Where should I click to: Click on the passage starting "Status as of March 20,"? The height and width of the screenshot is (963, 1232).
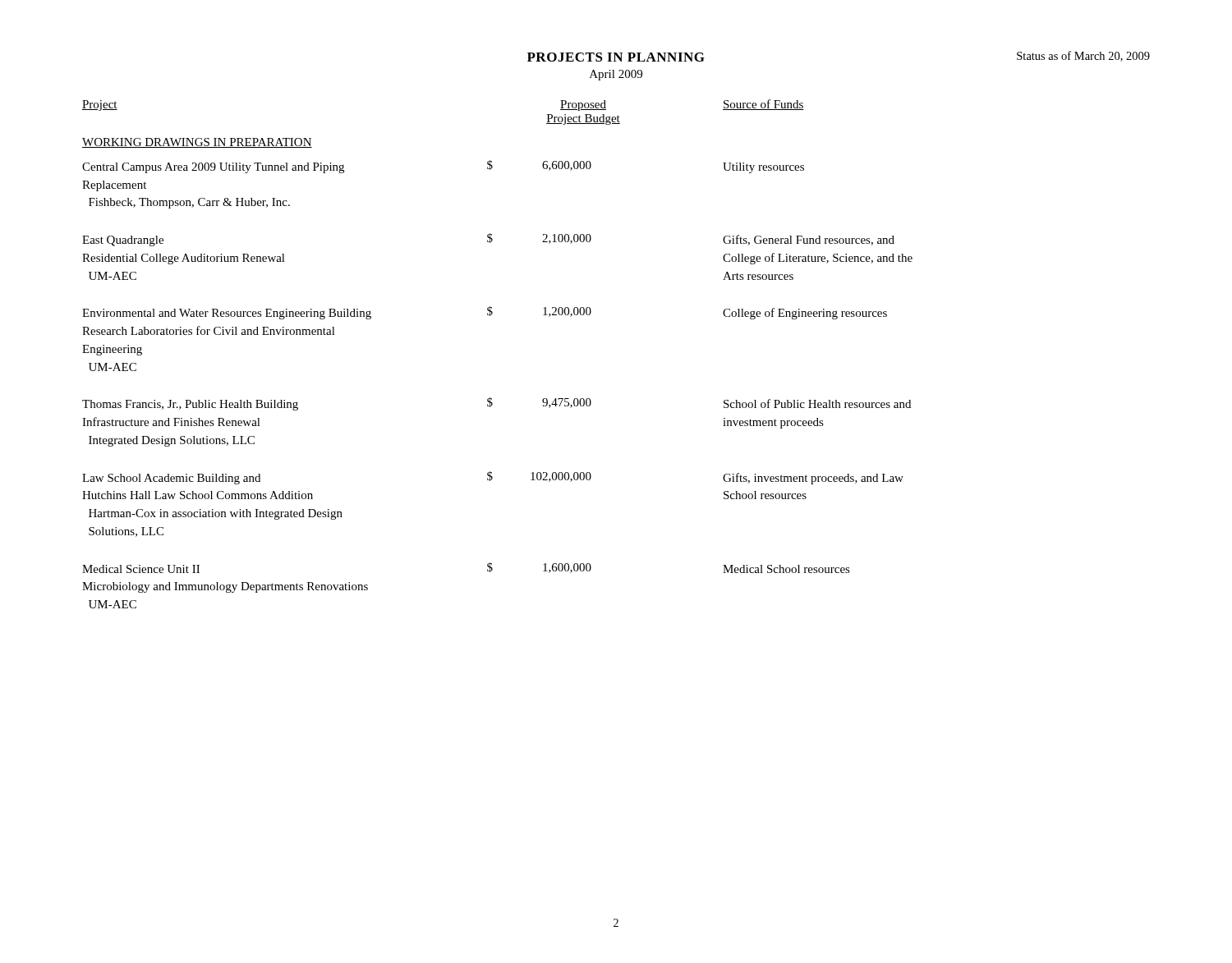click(1083, 56)
